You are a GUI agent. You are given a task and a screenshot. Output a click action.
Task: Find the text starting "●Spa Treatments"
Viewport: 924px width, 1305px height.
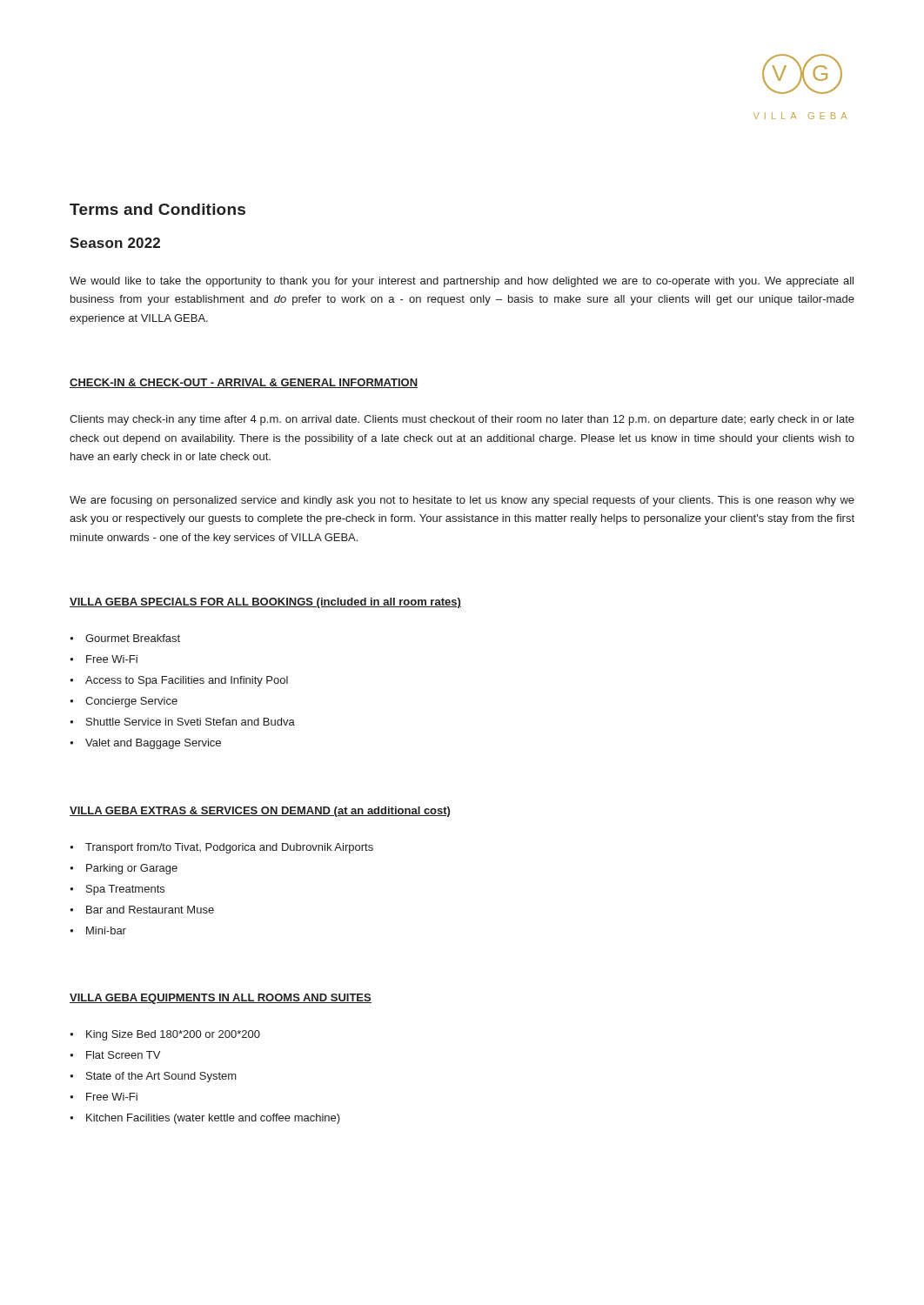(x=117, y=889)
